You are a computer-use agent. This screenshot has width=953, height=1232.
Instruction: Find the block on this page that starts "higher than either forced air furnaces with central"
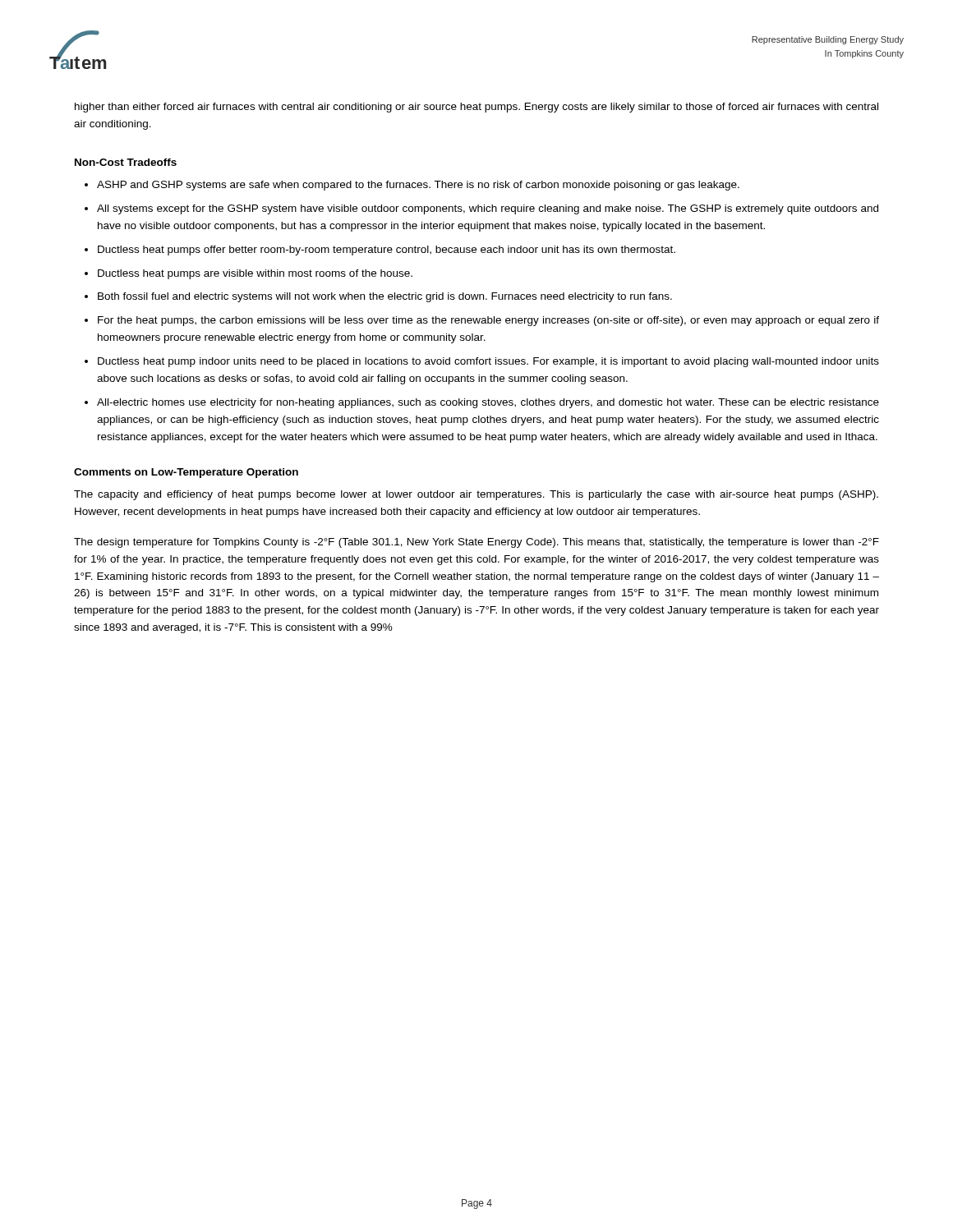[x=476, y=115]
